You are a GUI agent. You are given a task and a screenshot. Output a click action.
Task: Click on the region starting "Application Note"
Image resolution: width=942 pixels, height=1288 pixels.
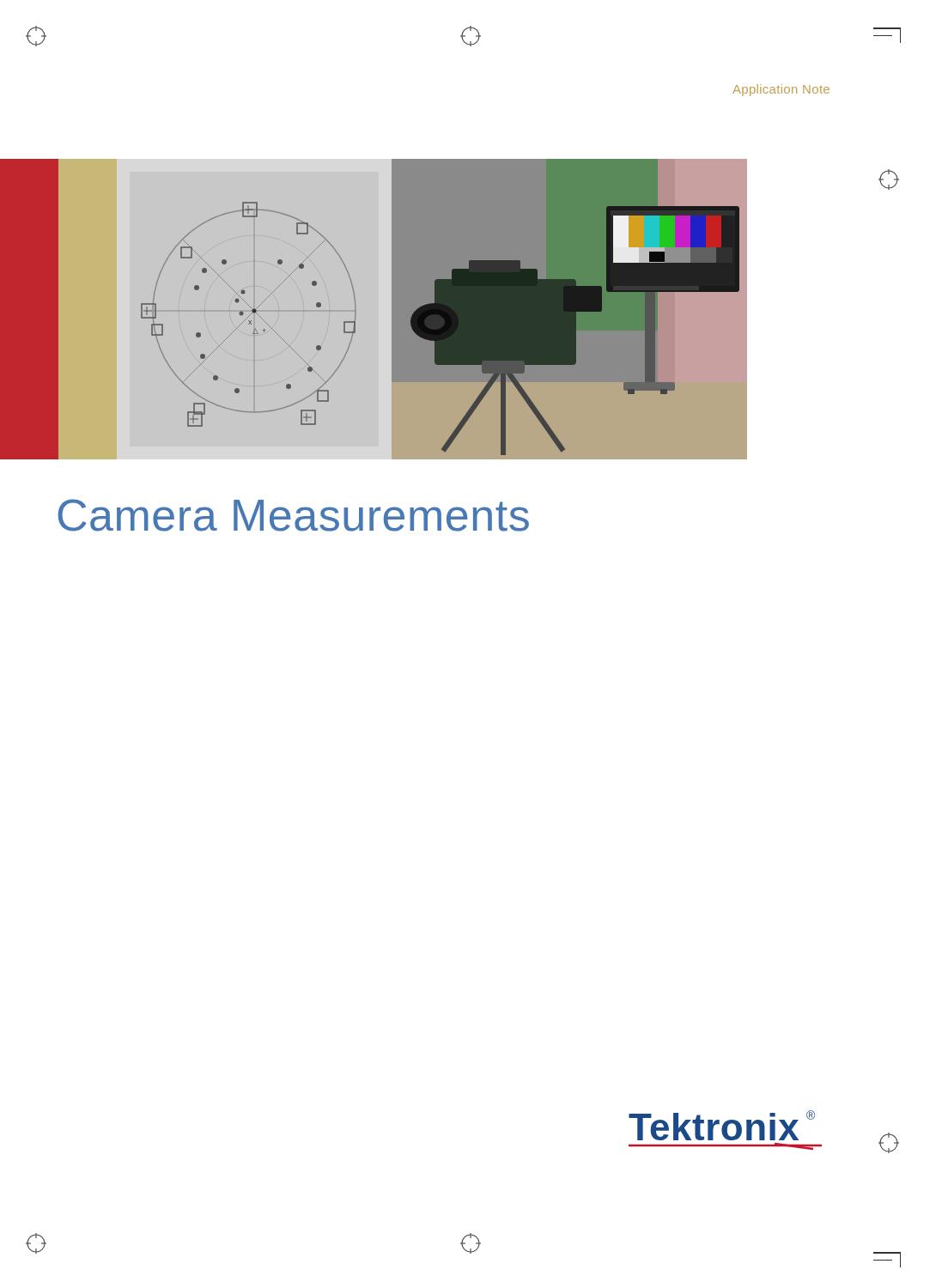tap(781, 89)
